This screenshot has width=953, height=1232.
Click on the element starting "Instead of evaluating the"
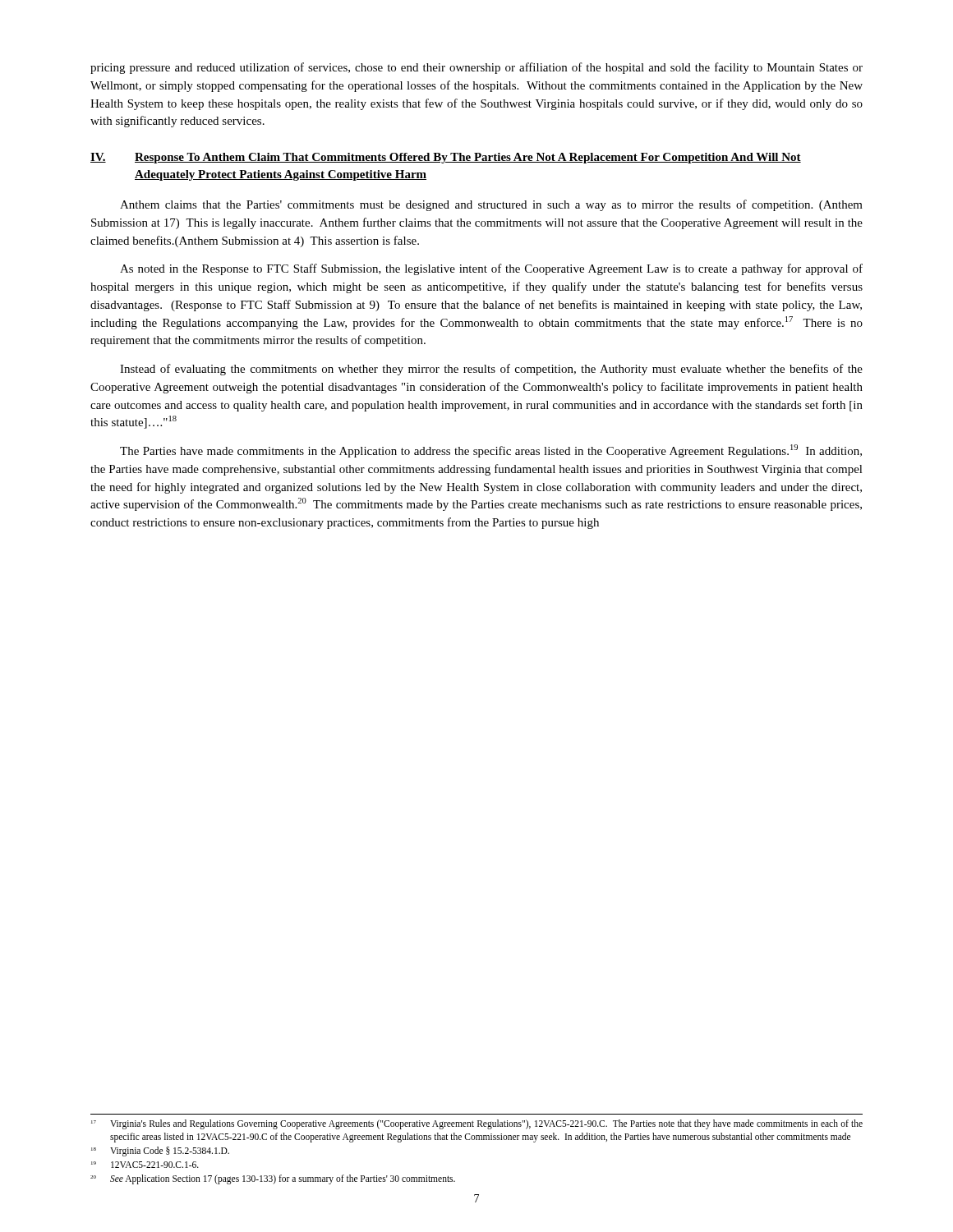click(x=476, y=396)
